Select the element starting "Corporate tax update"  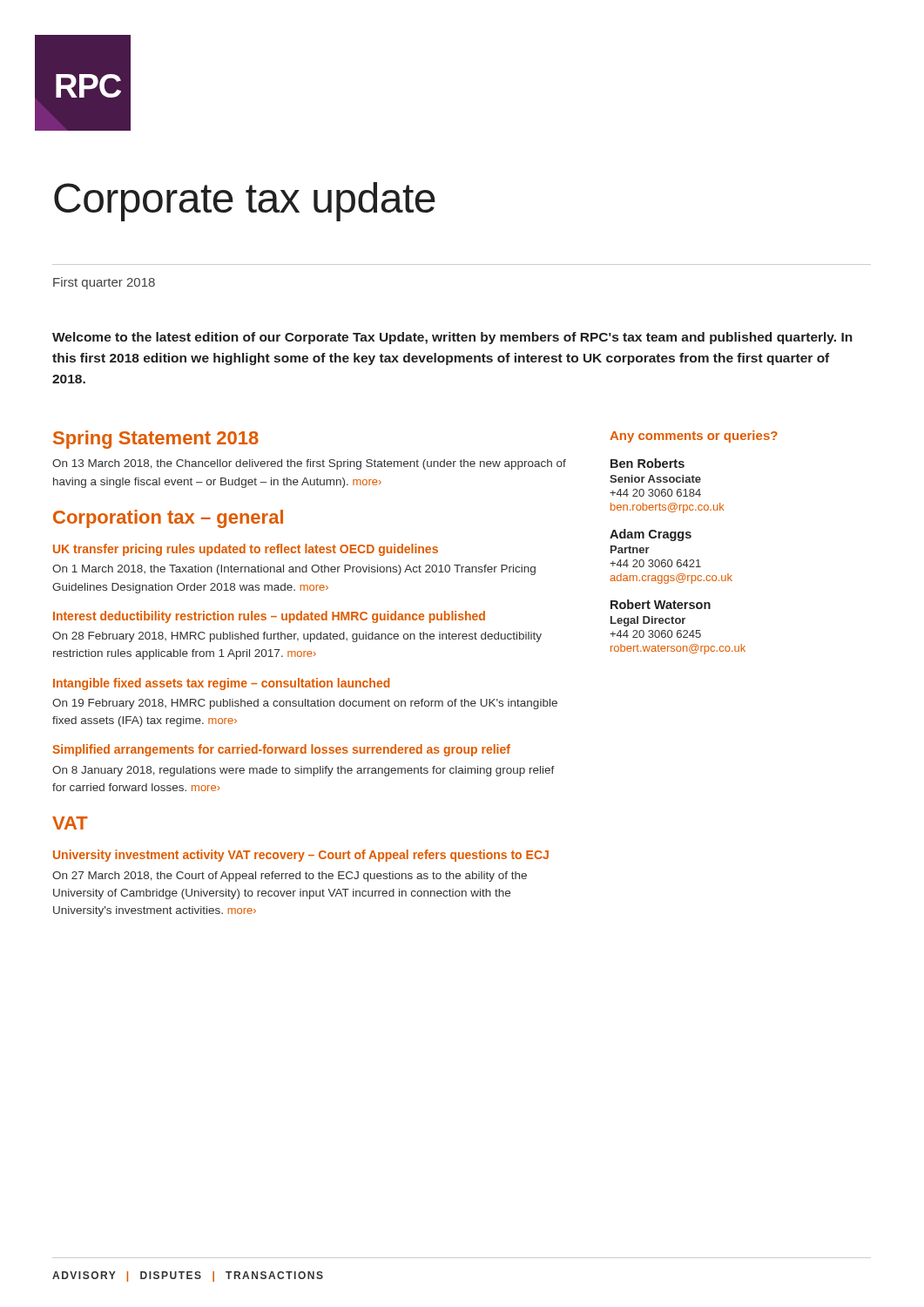click(244, 198)
